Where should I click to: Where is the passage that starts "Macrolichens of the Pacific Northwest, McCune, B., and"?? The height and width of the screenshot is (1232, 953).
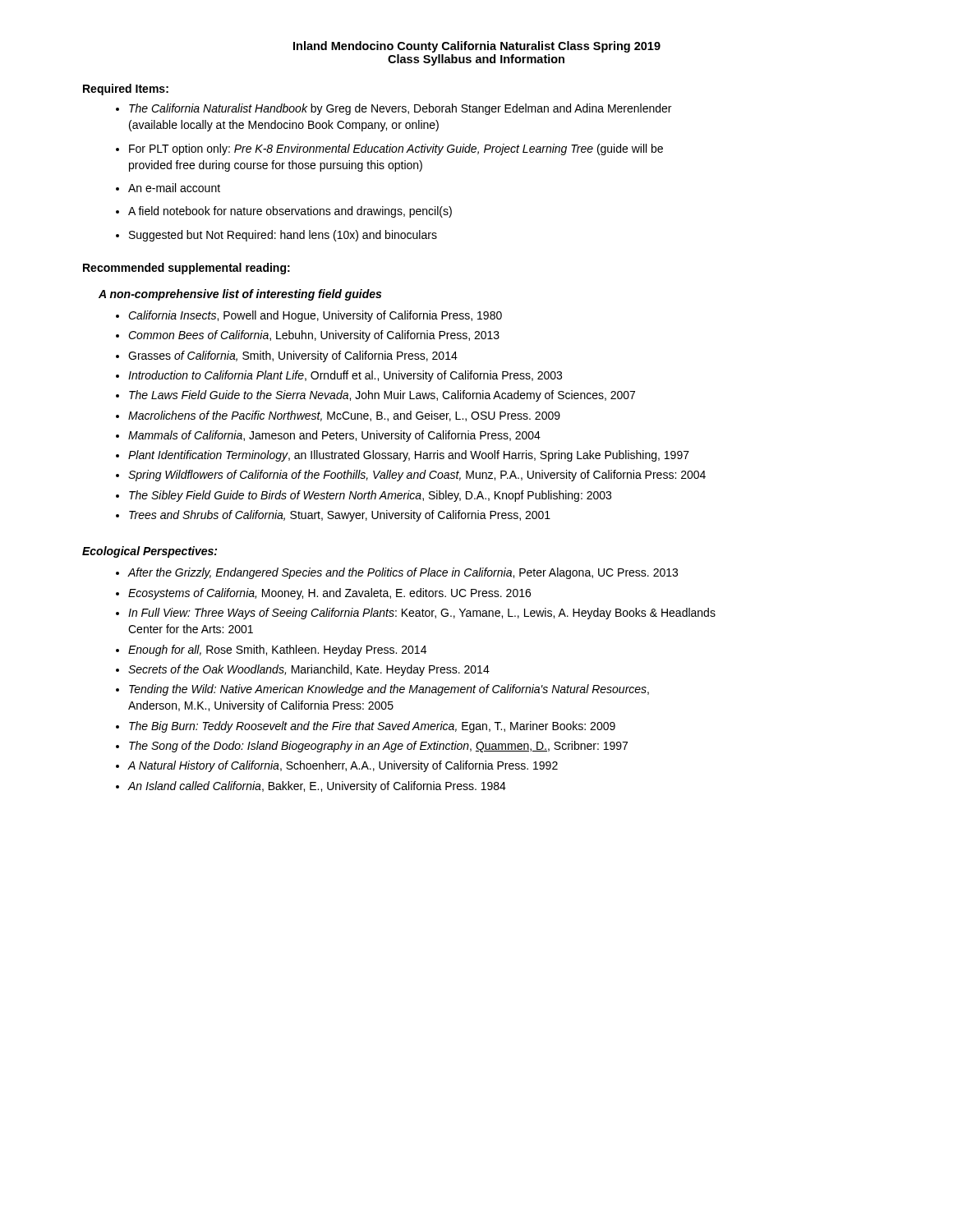pyautogui.click(x=476, y=415)
